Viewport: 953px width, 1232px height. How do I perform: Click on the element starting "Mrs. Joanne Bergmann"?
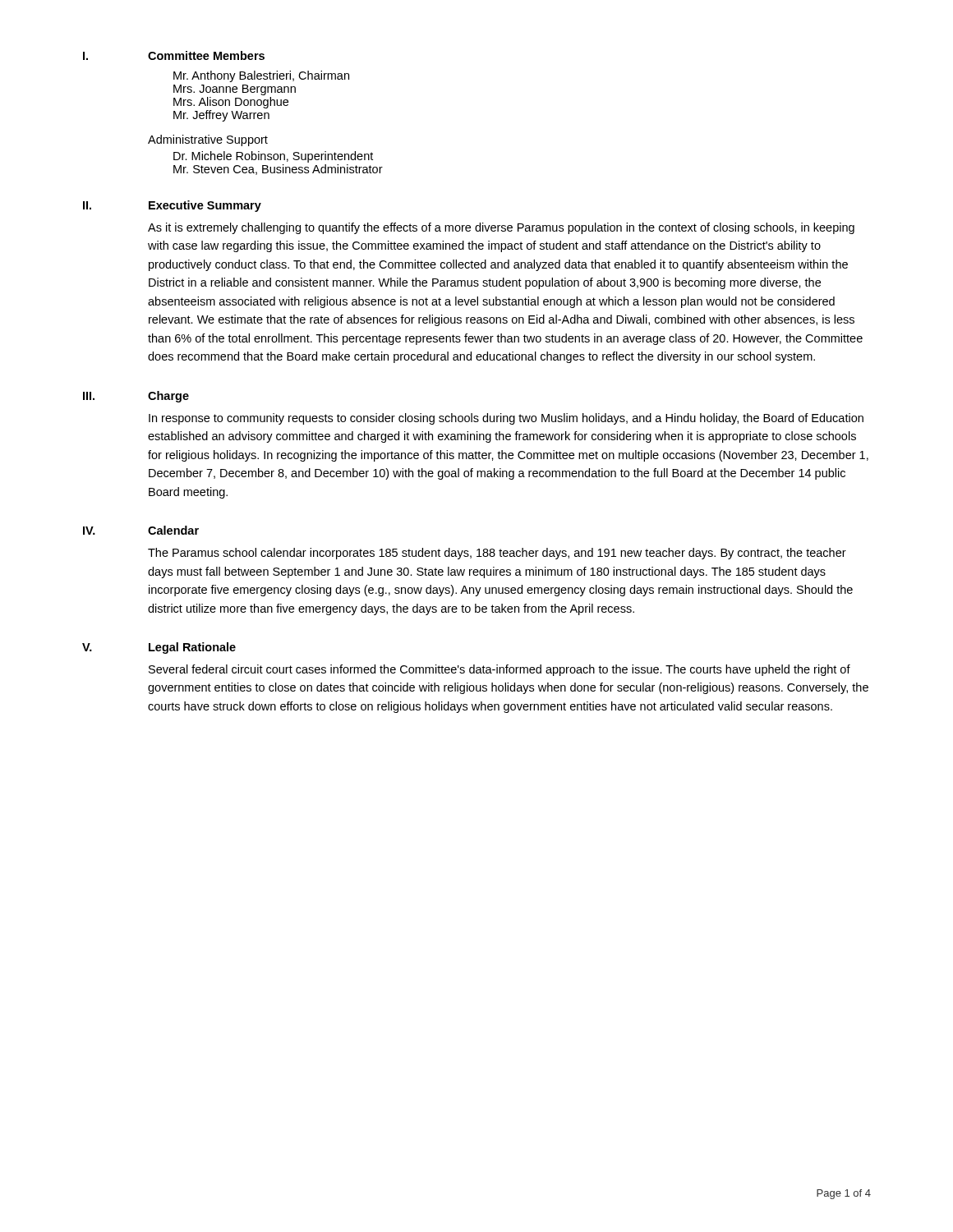click(x=234, y=89)
